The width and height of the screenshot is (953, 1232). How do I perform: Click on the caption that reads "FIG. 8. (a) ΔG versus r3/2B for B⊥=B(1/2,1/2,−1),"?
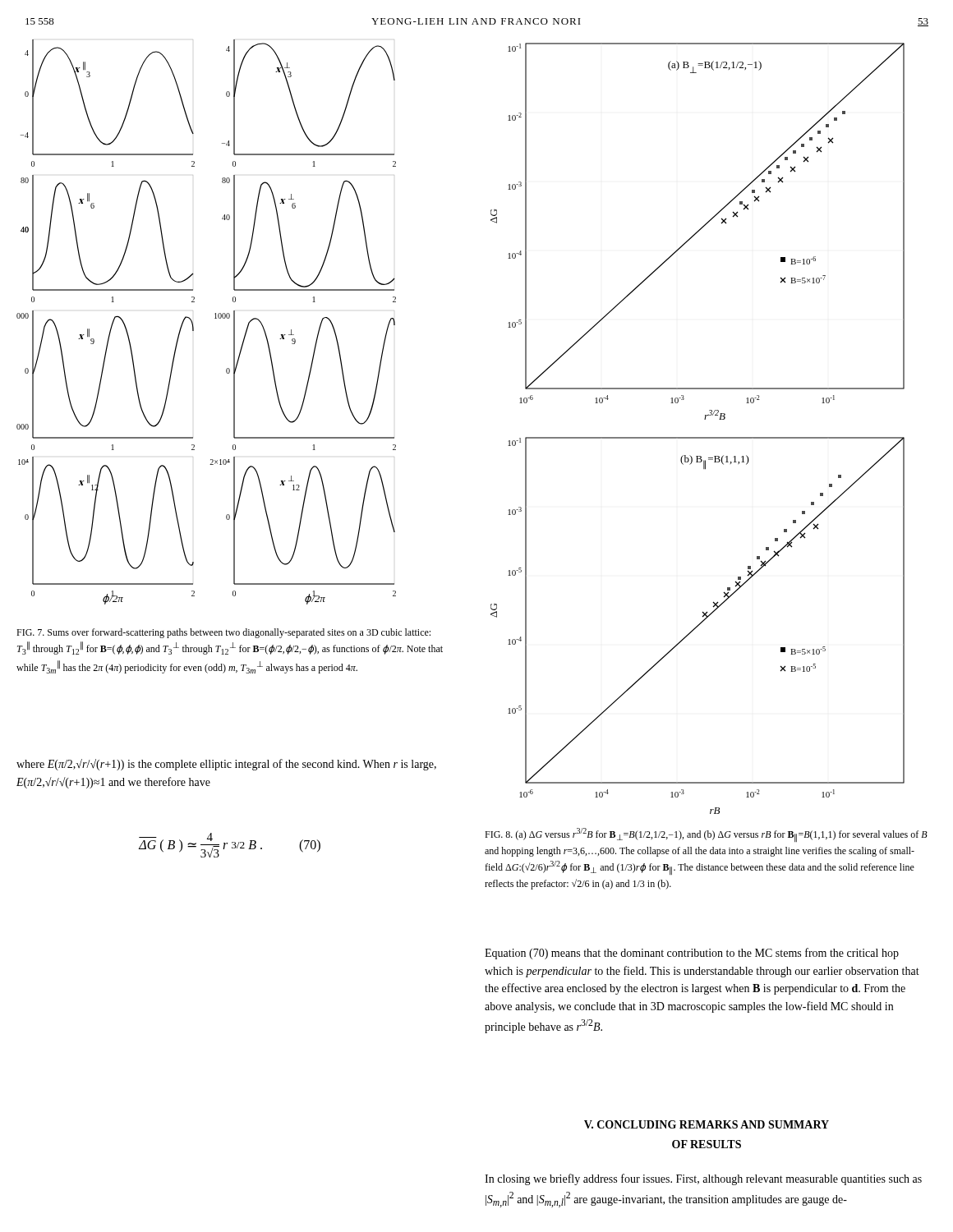[706, 858]
